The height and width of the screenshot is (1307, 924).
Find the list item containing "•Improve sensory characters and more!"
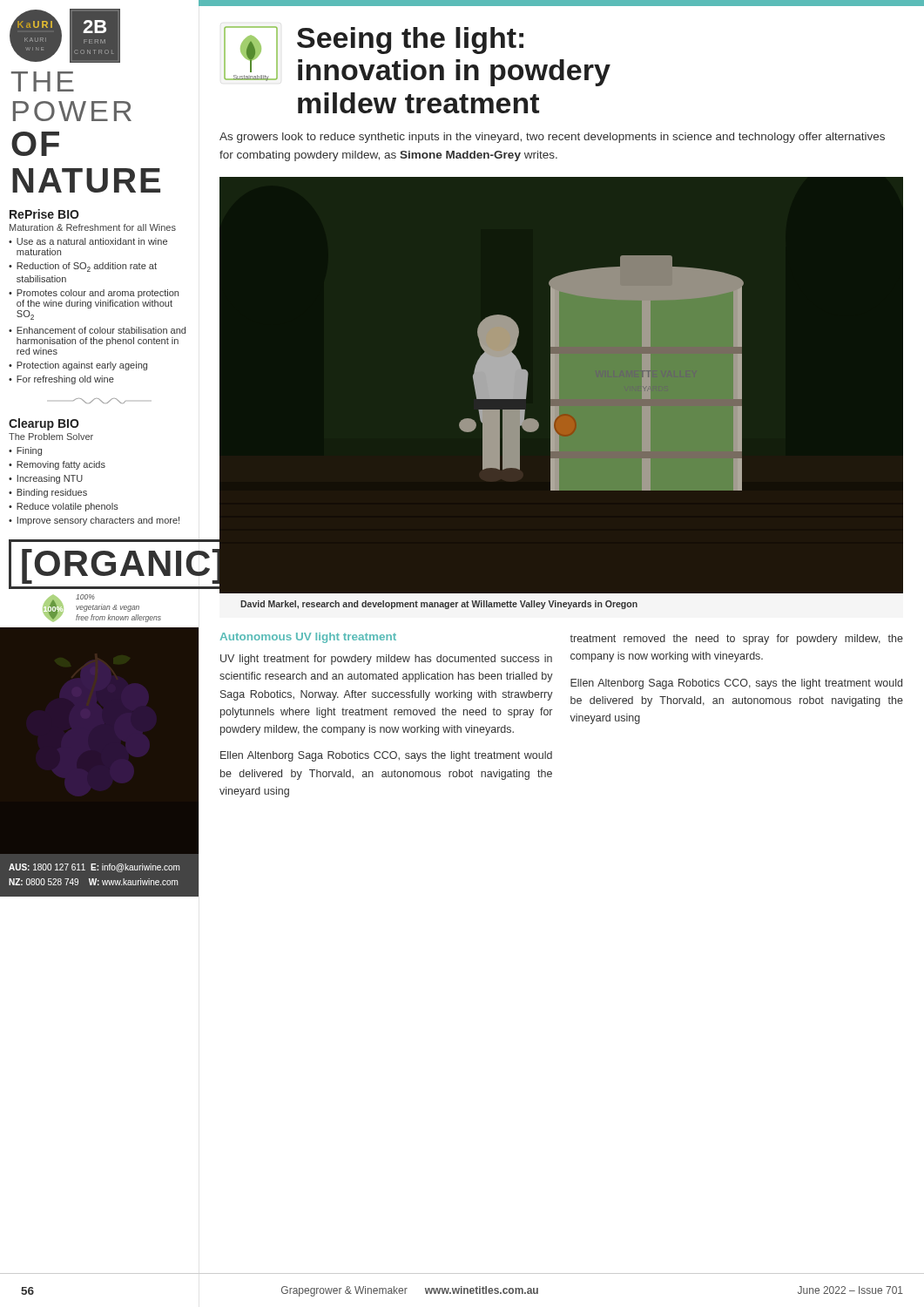coord(95,520)
